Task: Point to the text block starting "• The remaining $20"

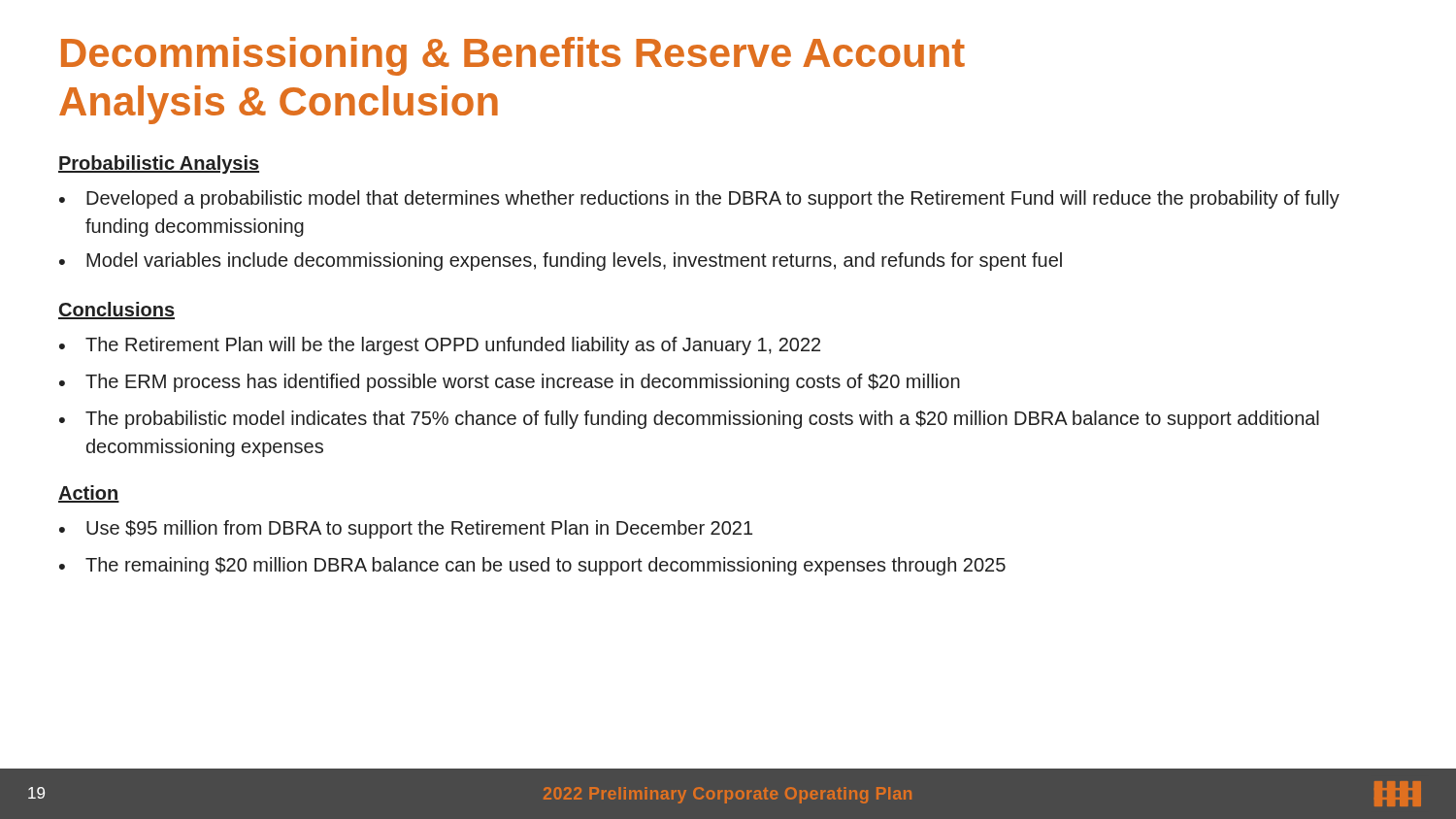Action: point(728,566)
